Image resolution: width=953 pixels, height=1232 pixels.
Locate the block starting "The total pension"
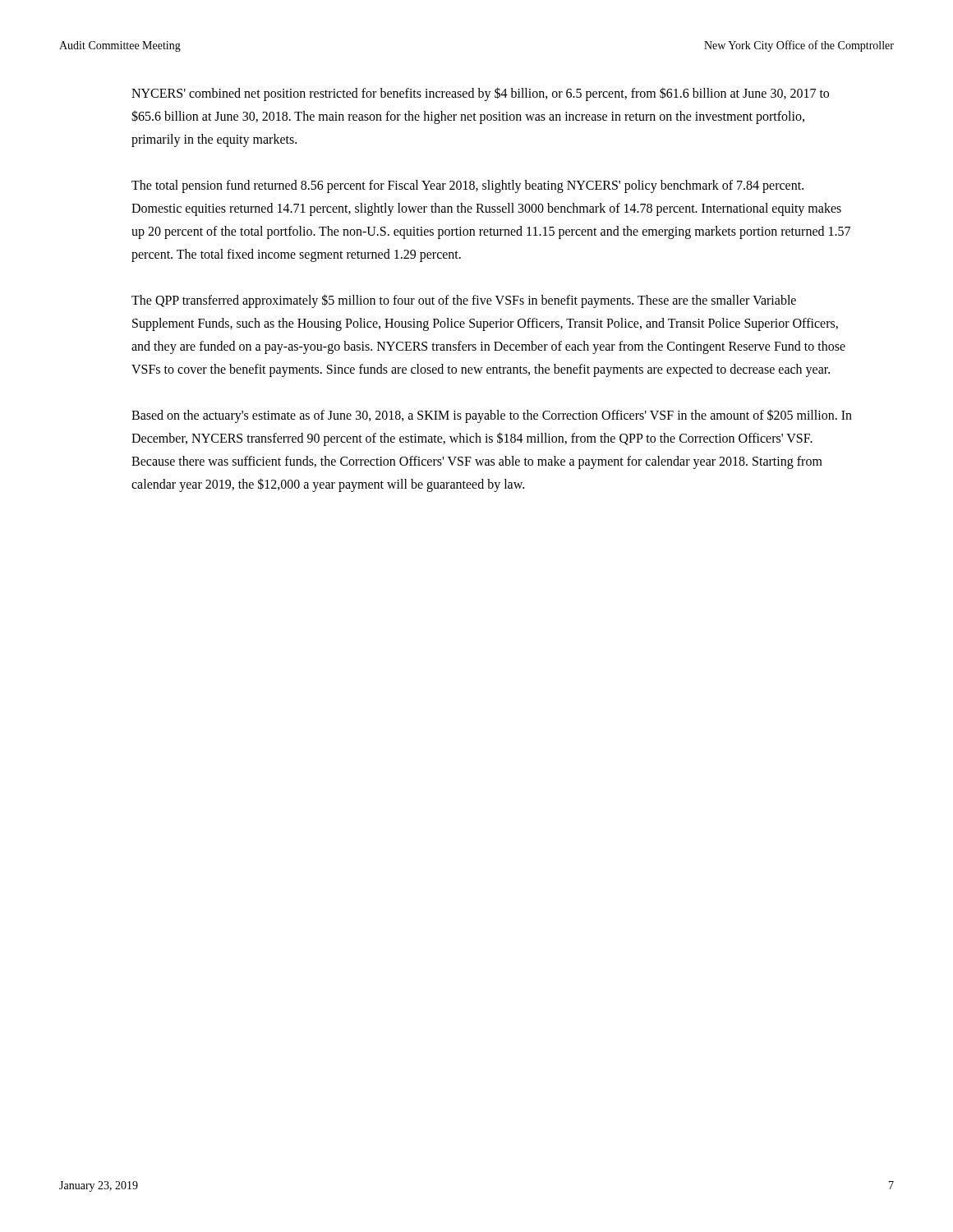coord(491,220)
